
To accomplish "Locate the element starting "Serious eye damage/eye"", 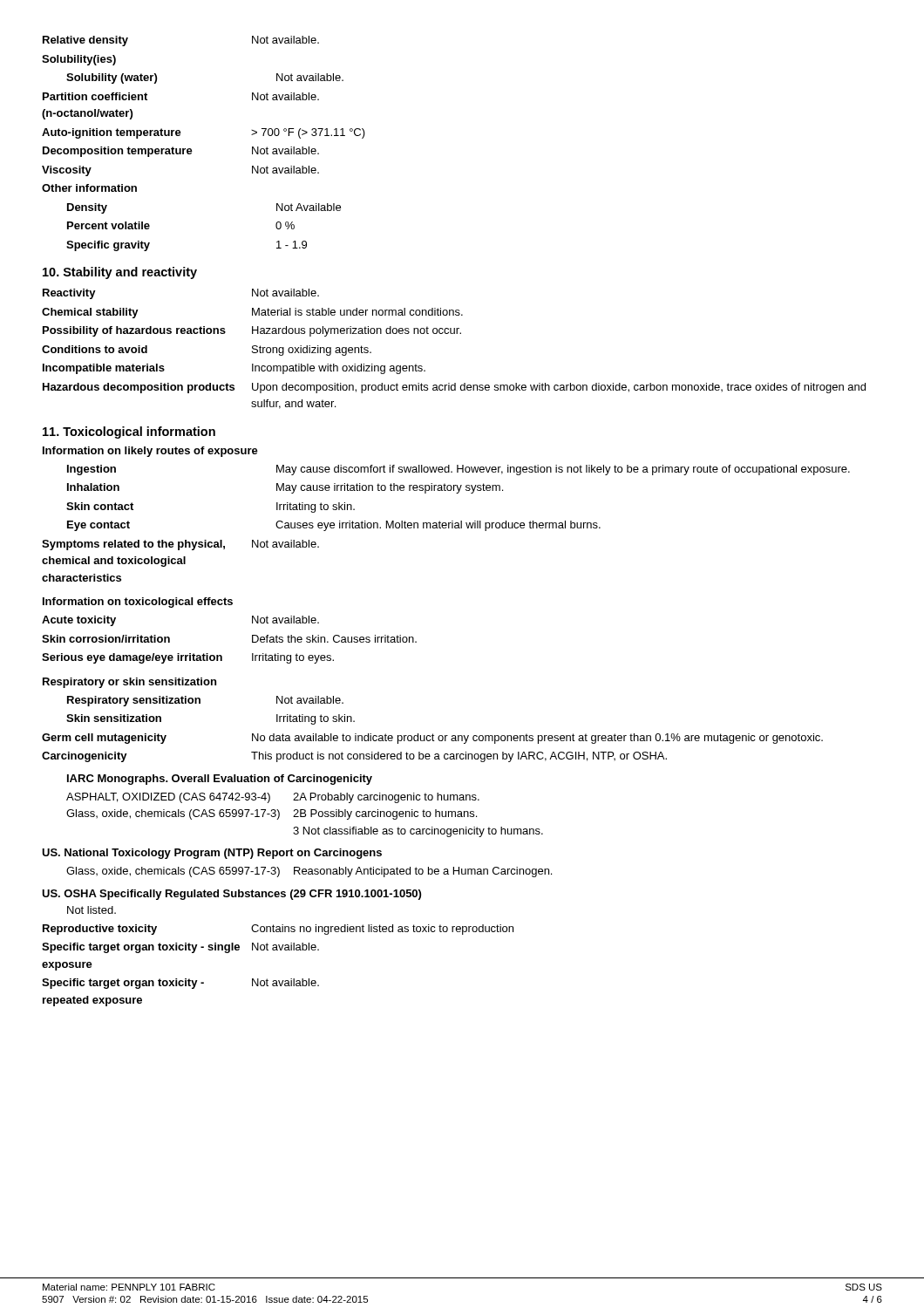I will pos(188,658).
